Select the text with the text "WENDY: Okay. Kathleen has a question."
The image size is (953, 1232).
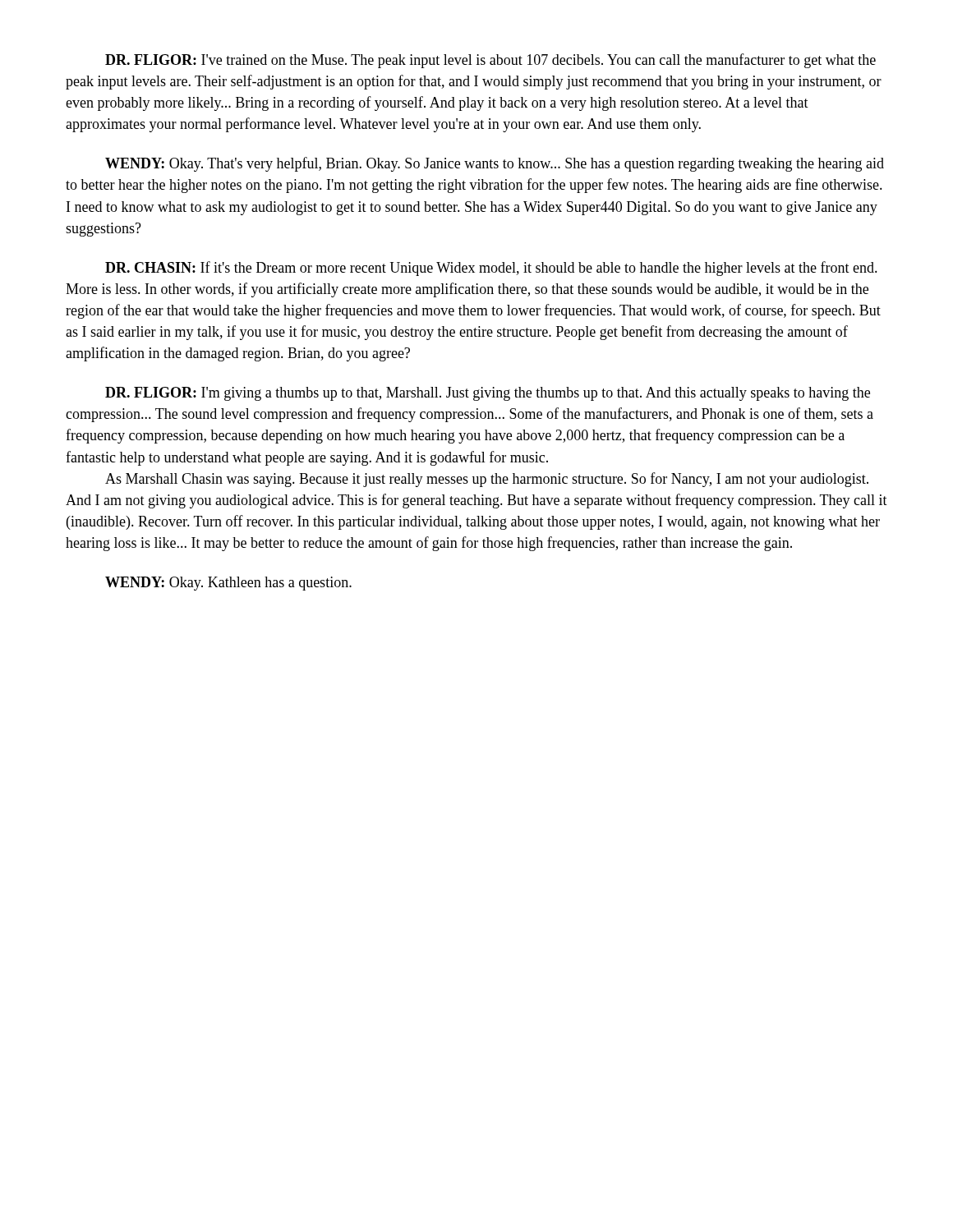[229, 582]
